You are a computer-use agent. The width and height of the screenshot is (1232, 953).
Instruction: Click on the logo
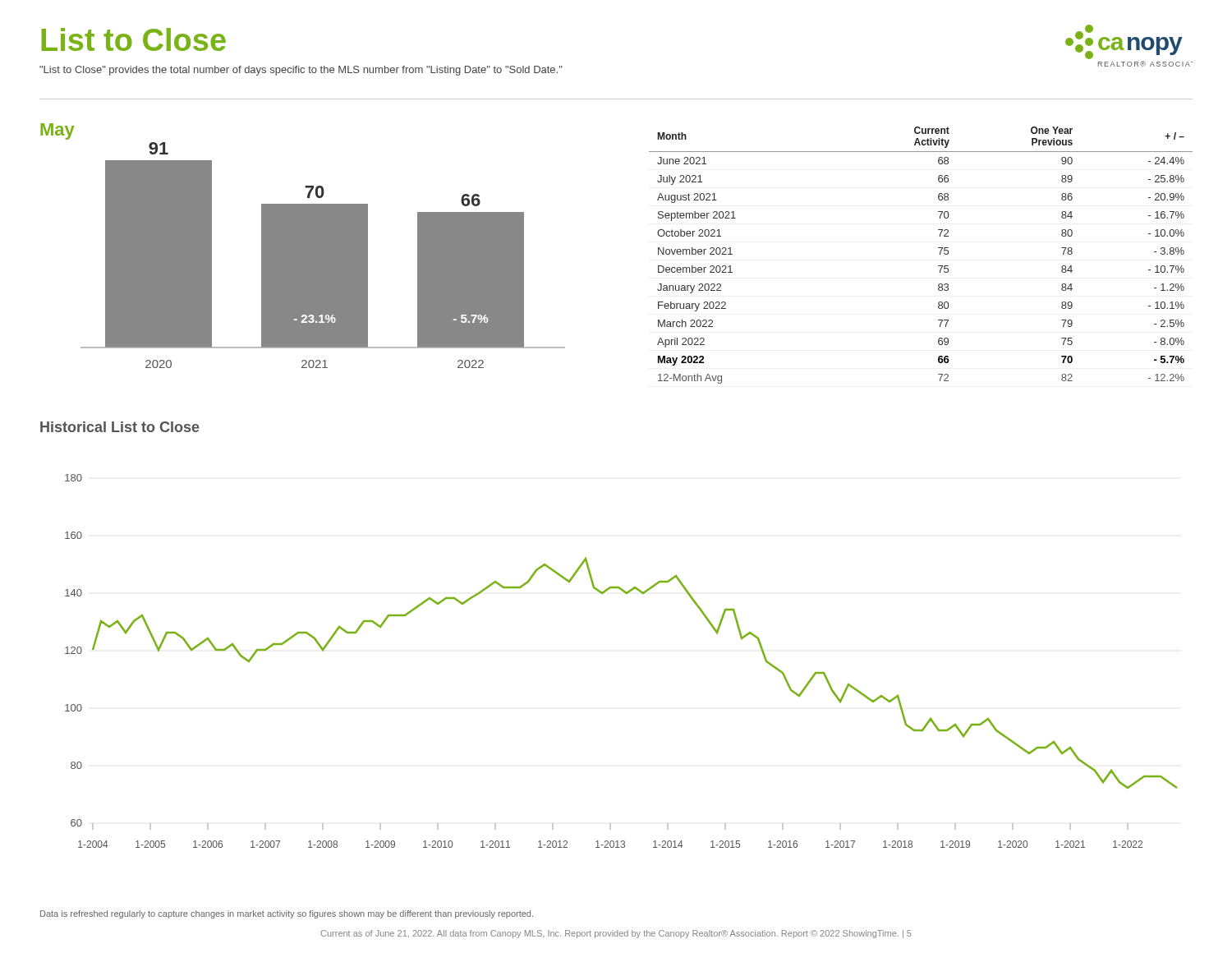coord(1127,46)
